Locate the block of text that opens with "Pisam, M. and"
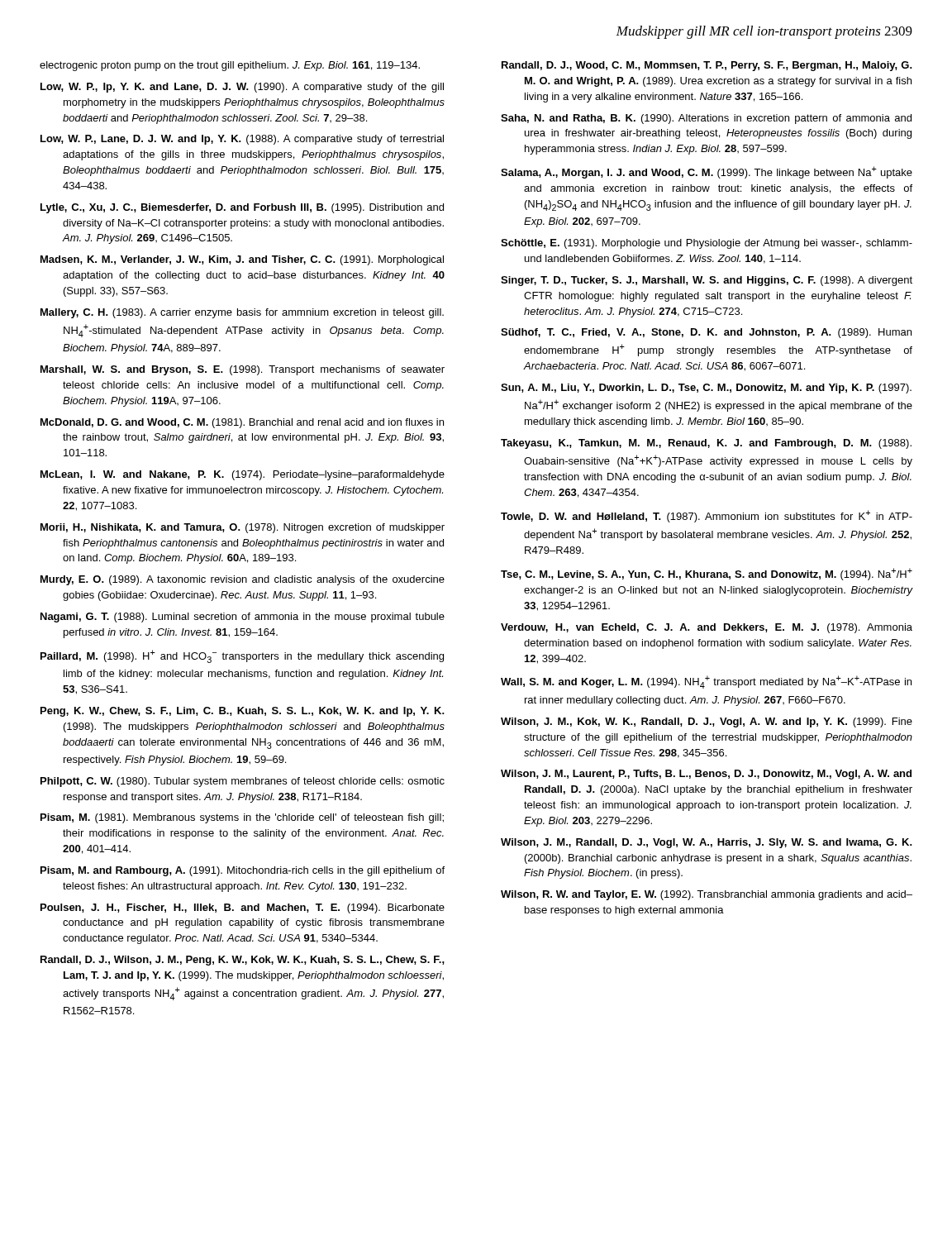 [x=242, y=878]
